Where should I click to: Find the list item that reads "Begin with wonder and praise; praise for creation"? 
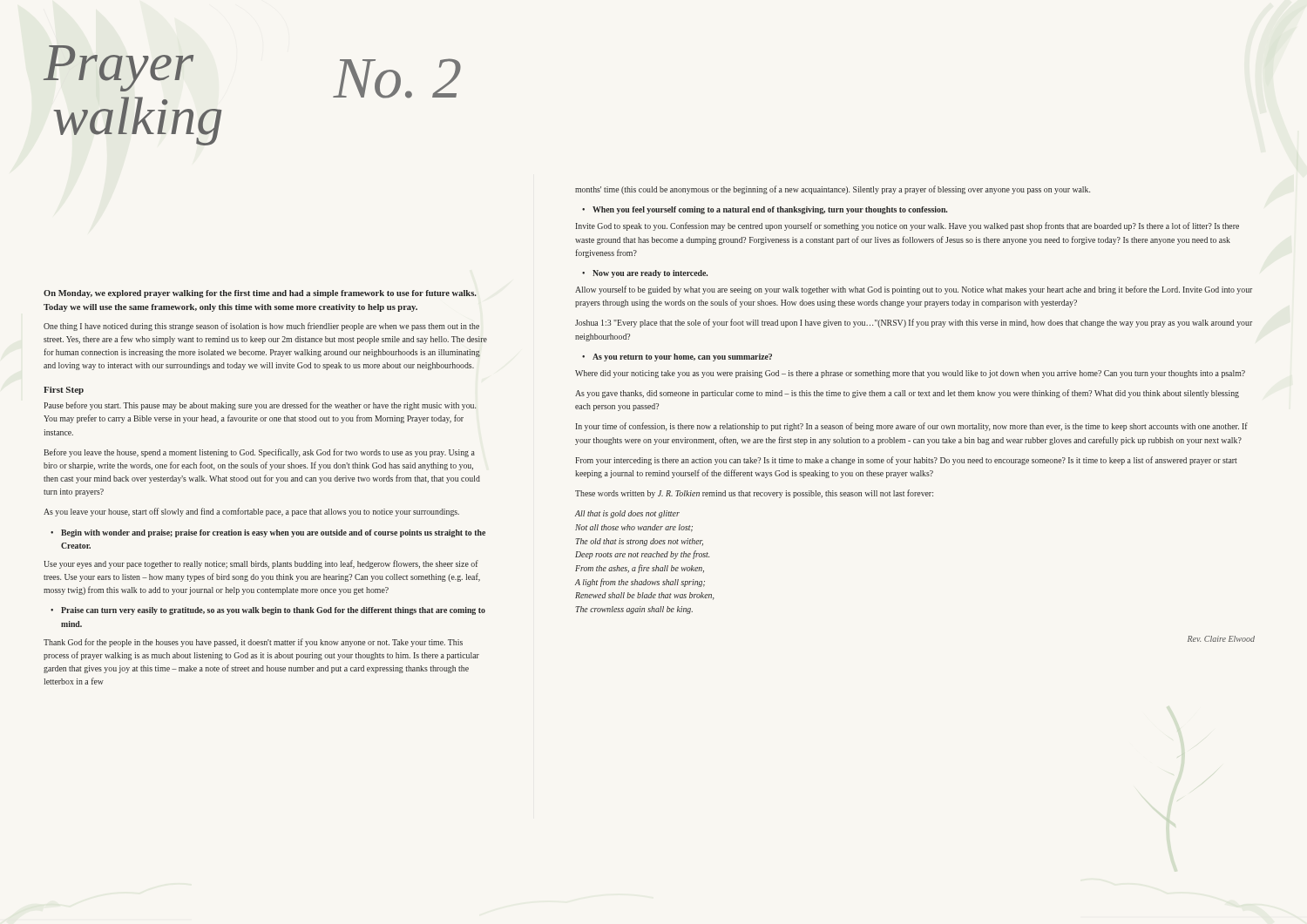[273, 539]
